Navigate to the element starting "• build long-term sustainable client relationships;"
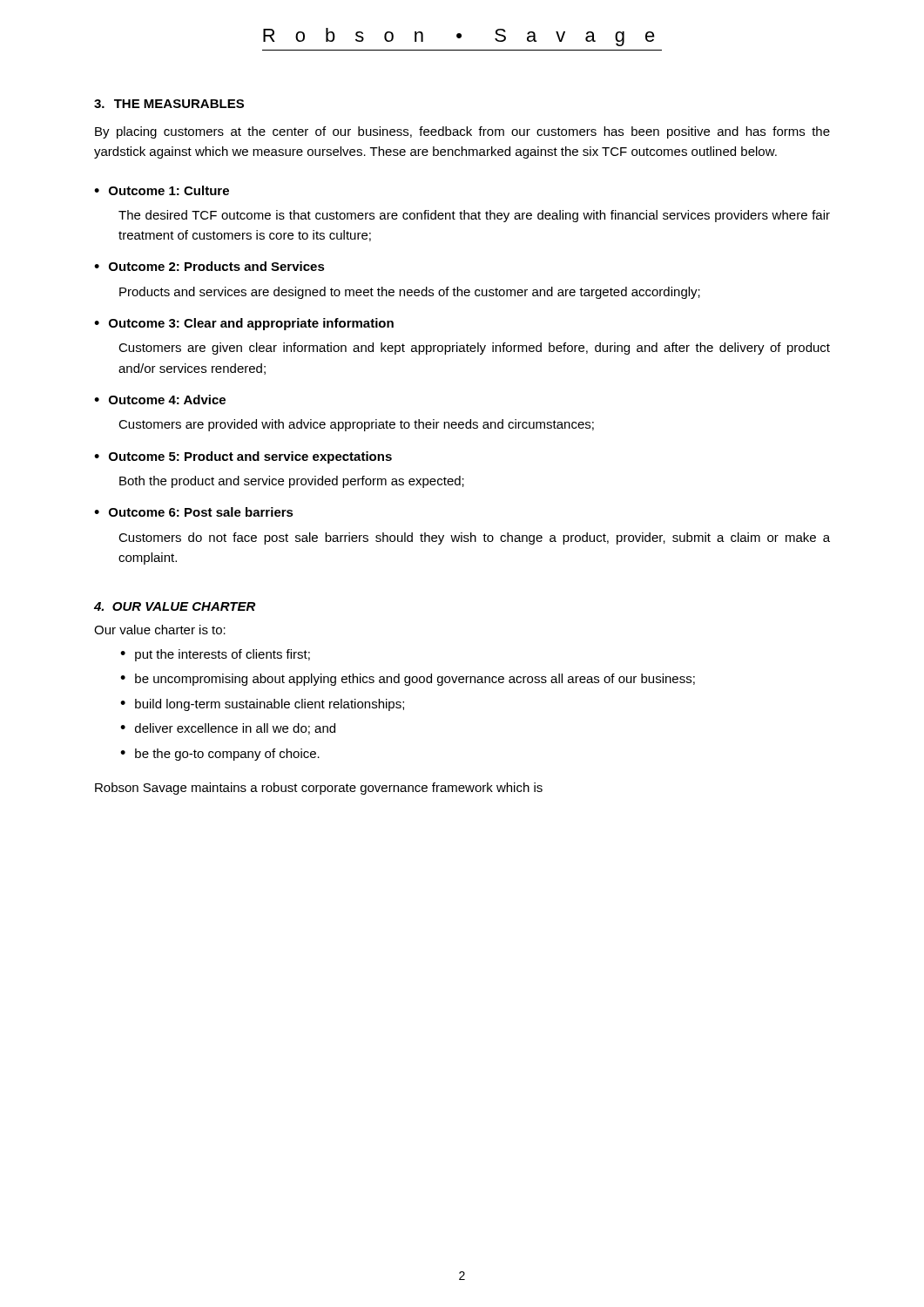 263,704
